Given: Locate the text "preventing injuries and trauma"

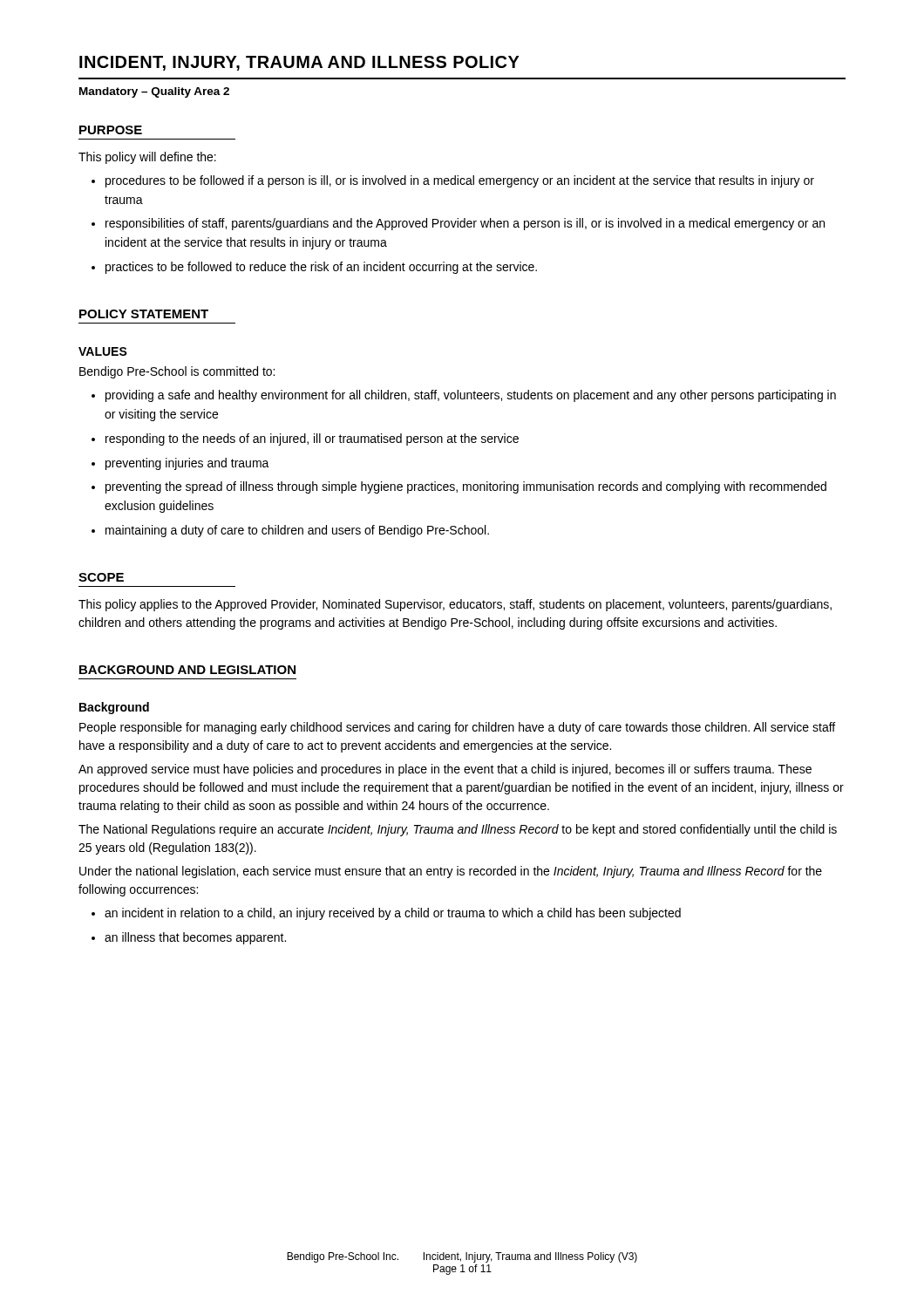Looking at the screenshot, I should [x=180, y=464].
